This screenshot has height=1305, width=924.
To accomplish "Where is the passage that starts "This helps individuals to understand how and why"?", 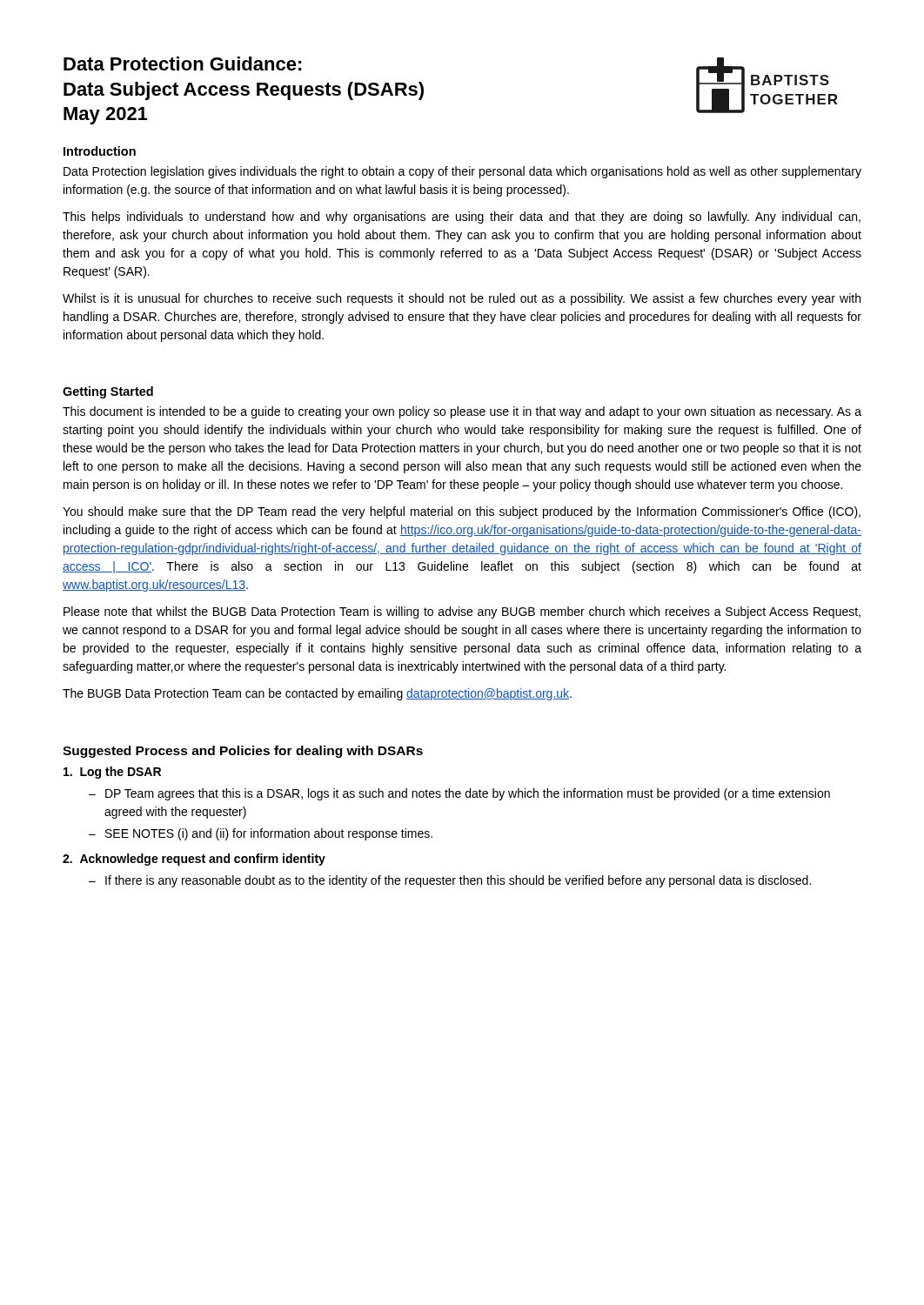I will click(x=462, y=244).
